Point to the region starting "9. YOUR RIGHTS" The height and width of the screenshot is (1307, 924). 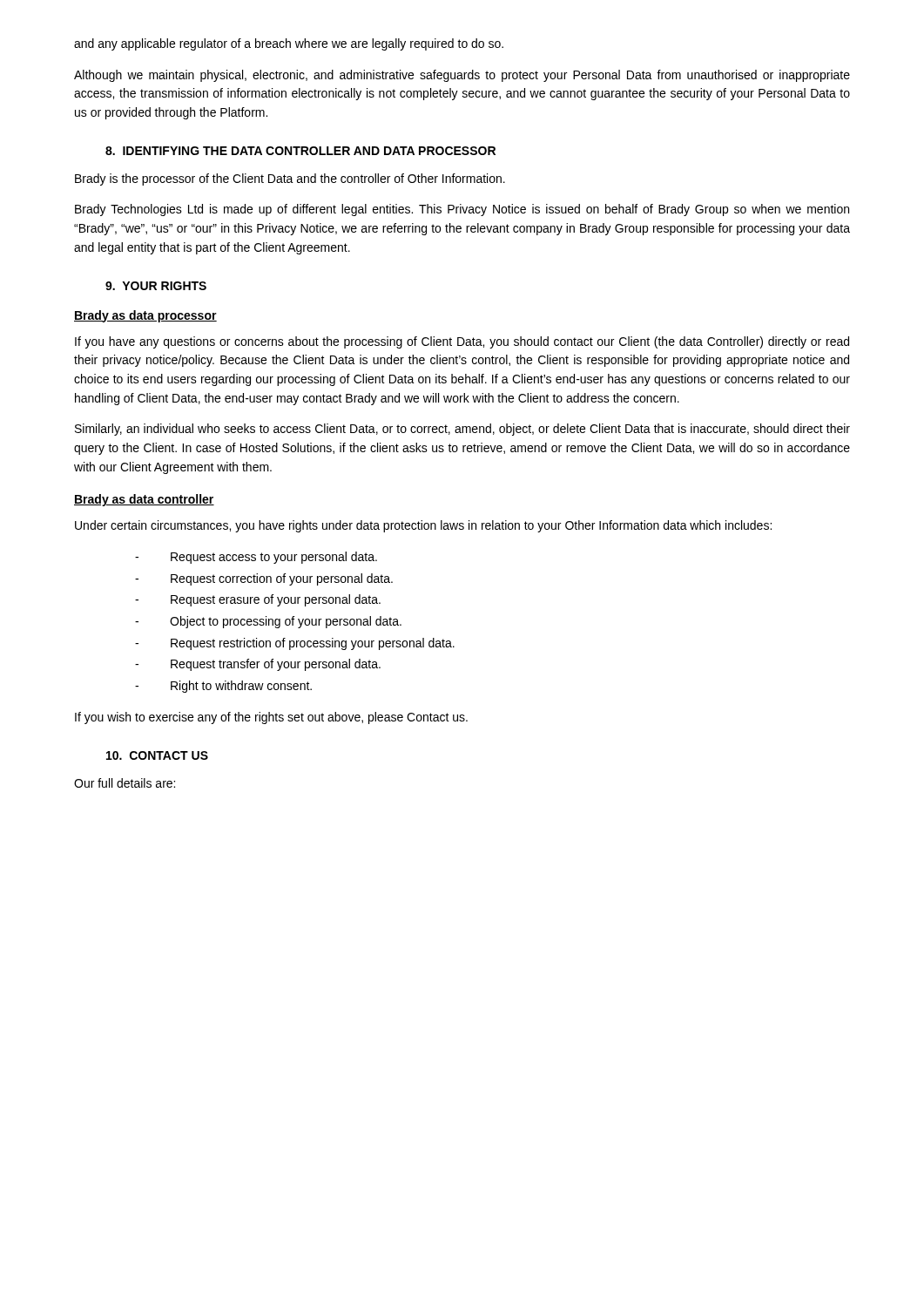pyautogui.click(x=156, y=285)
